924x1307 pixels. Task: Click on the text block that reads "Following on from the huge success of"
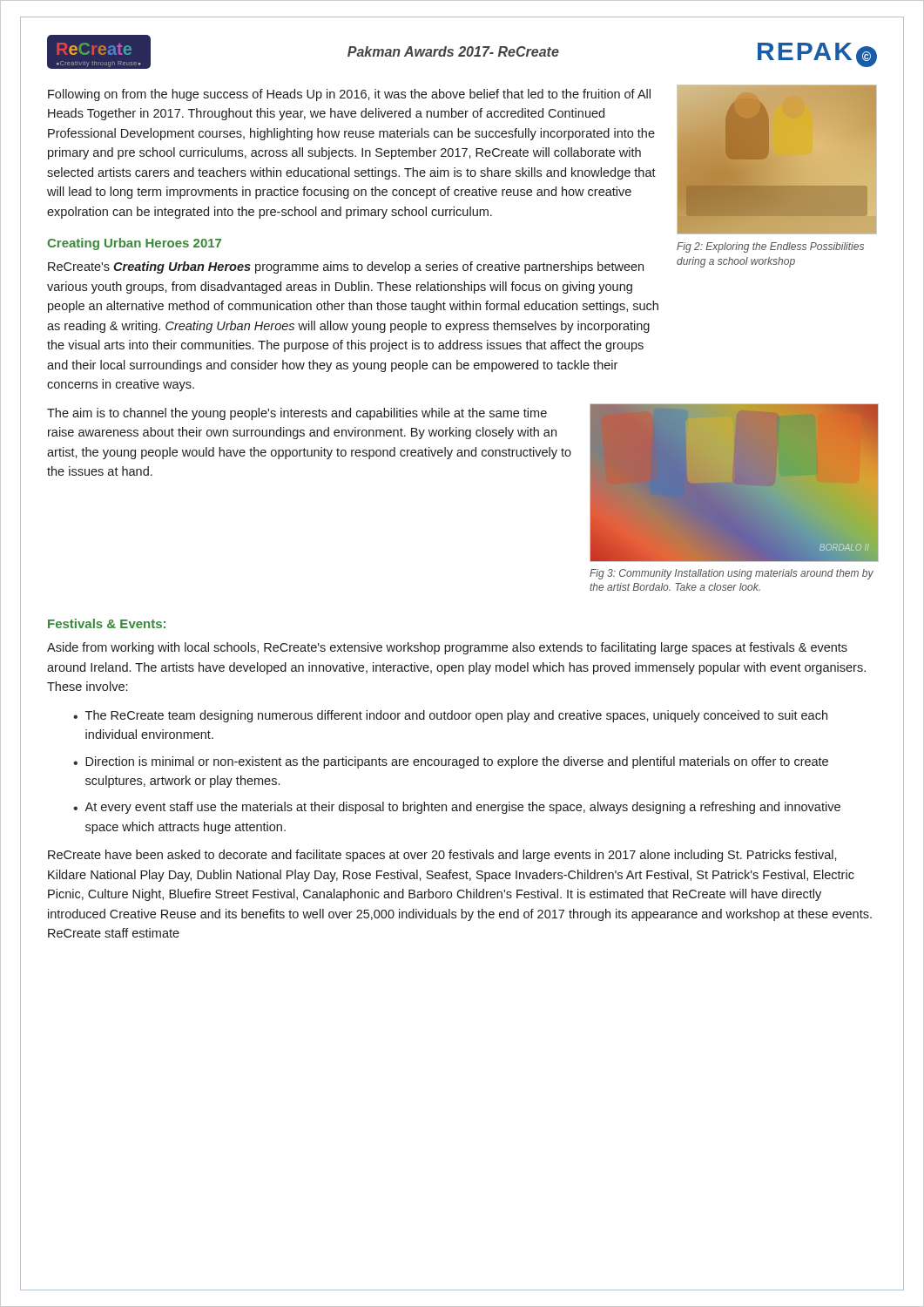coord(351,153)
